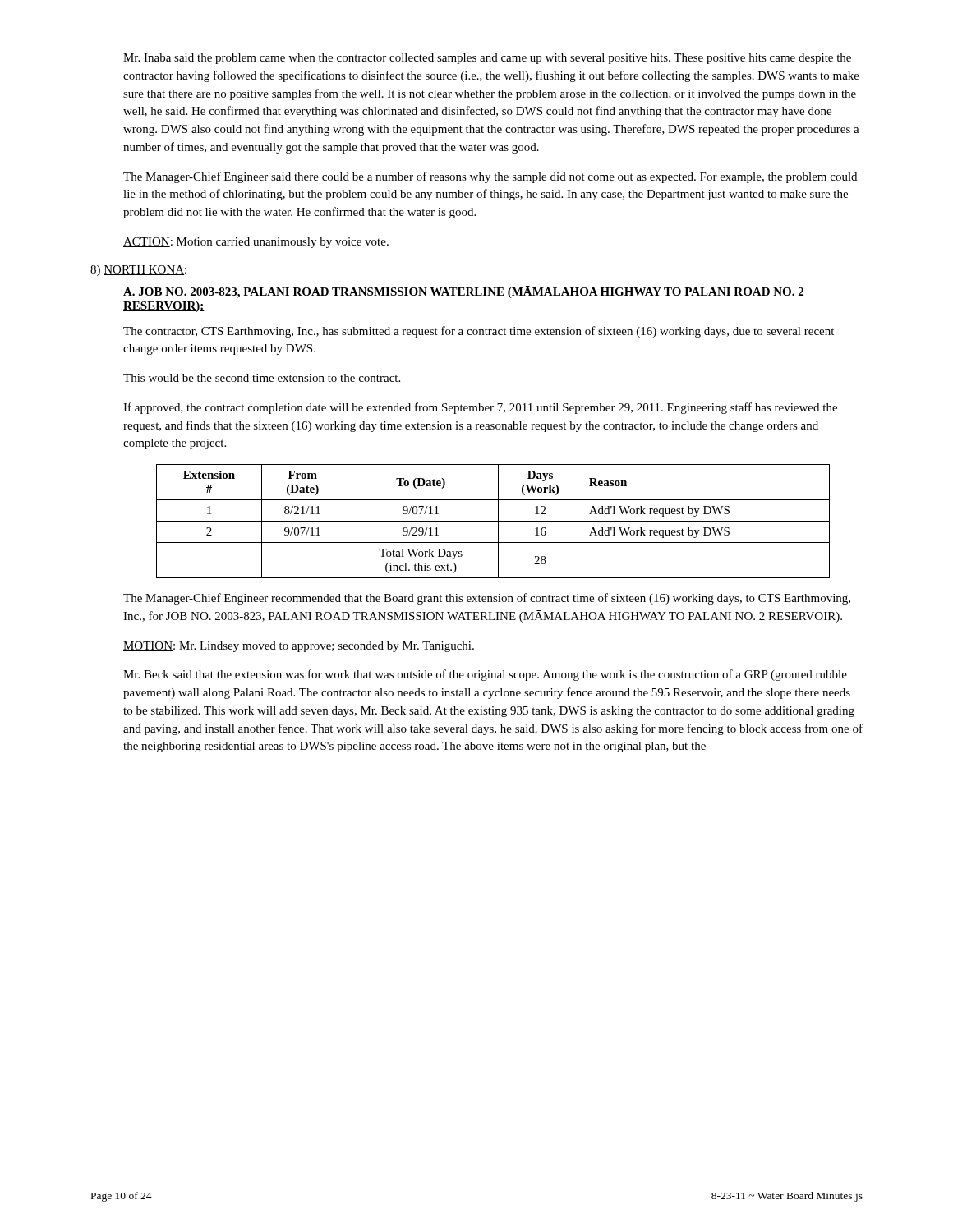Select the text block with the text "The contractor, CTS Earthmoving,"
This screenshot has width=953, height=1232.
493,340
